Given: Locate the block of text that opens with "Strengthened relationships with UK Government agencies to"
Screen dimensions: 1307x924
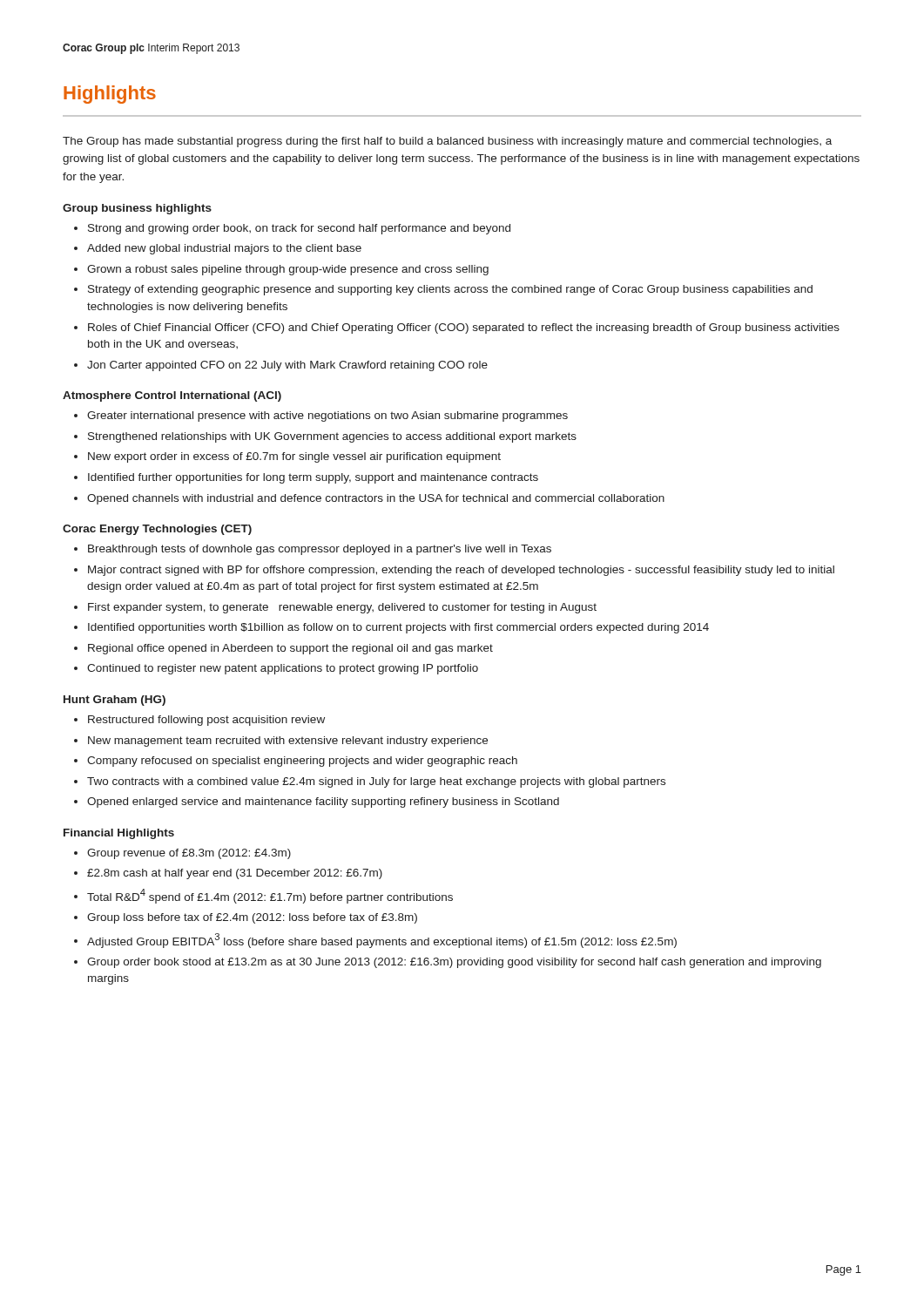Looking at the screenshot, I should pos(332,436).
